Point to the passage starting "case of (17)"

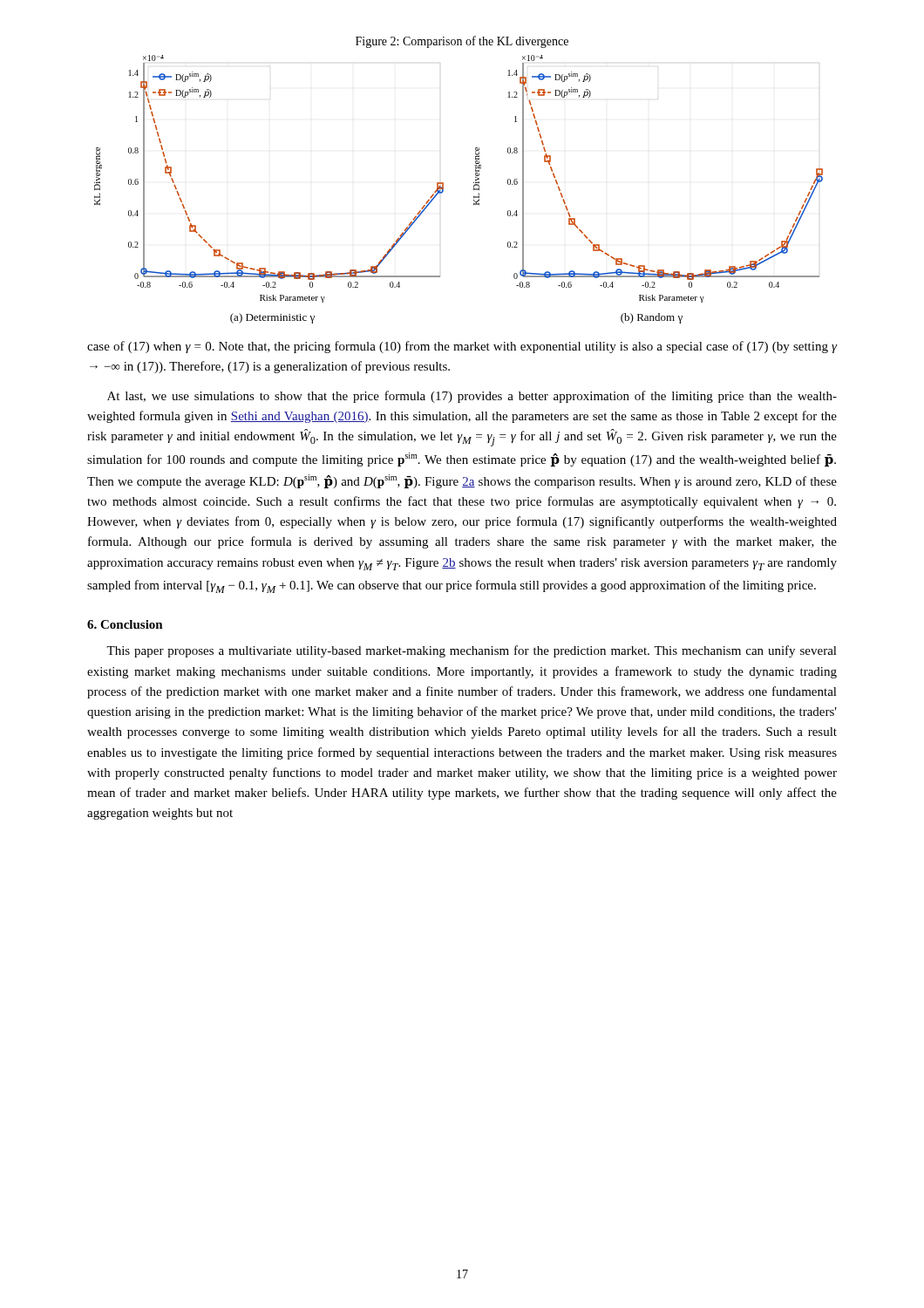tap(462, 468)
